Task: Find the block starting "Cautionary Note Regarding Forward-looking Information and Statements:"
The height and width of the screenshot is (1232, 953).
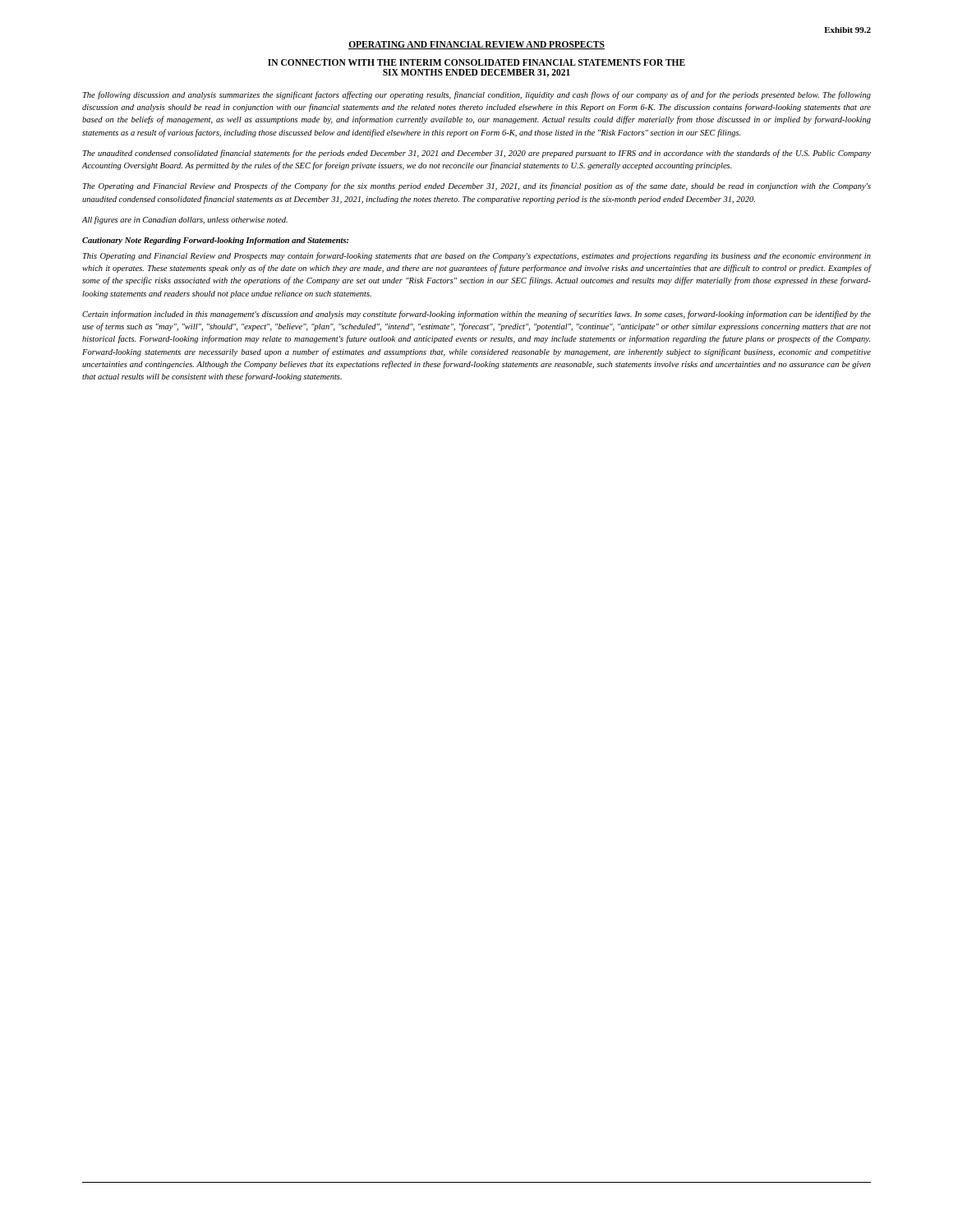Action: click(x=216, y=240)
